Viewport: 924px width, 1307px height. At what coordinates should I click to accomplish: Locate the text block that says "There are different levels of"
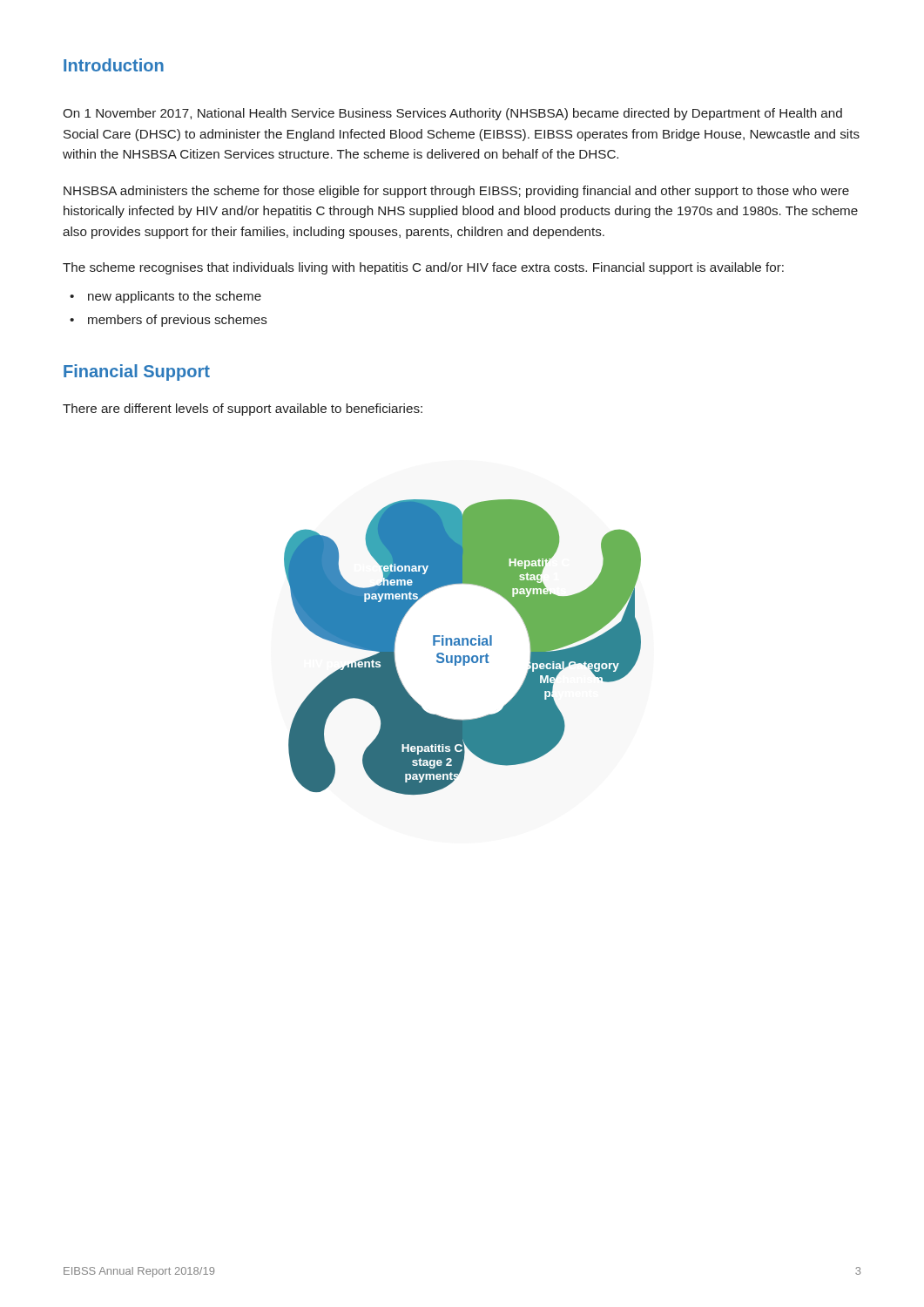243,408
